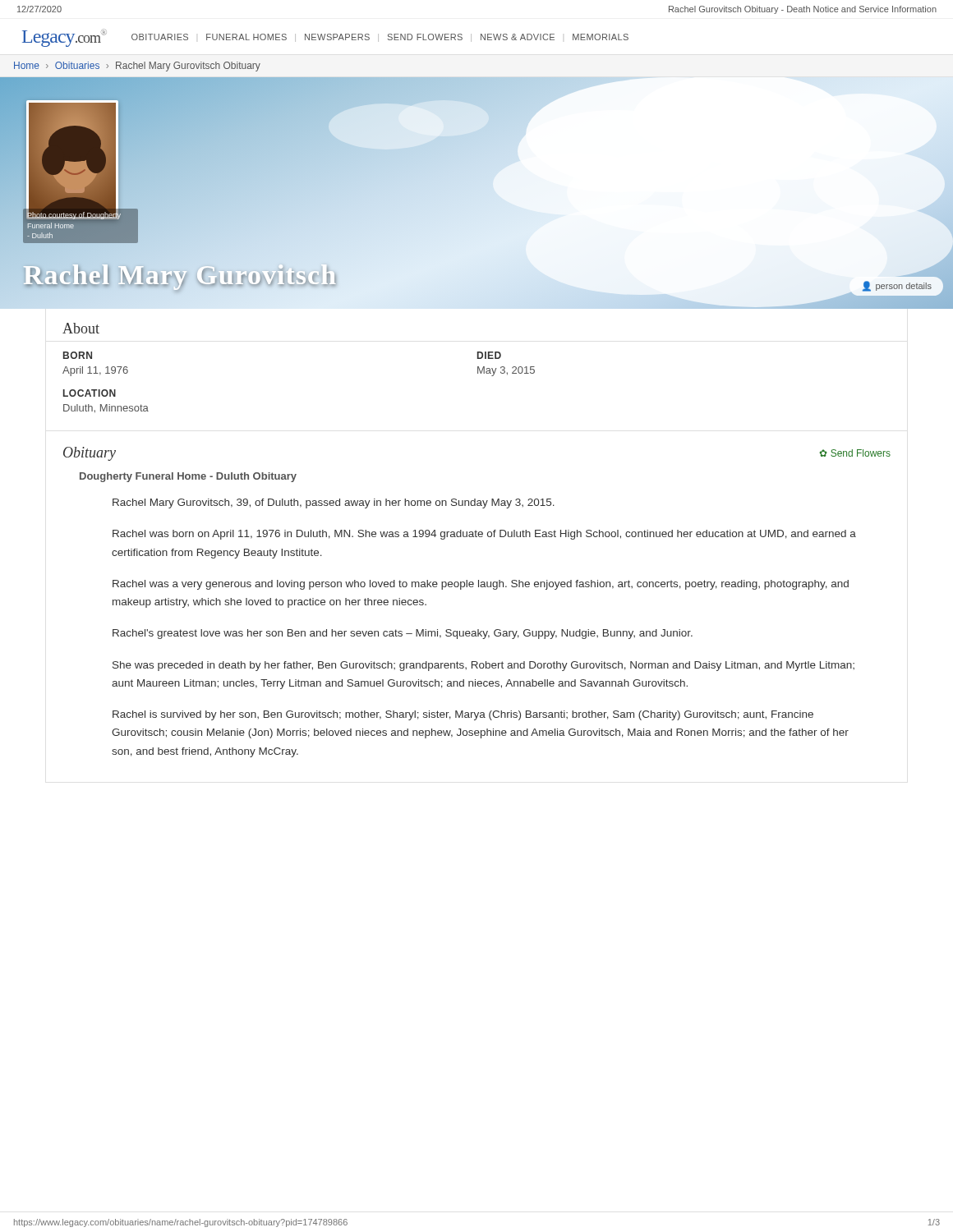Point to the region starting "Rachel was a"
Image resolution: width=953 pixels, height=1232 pixels.
click(481, 593)
